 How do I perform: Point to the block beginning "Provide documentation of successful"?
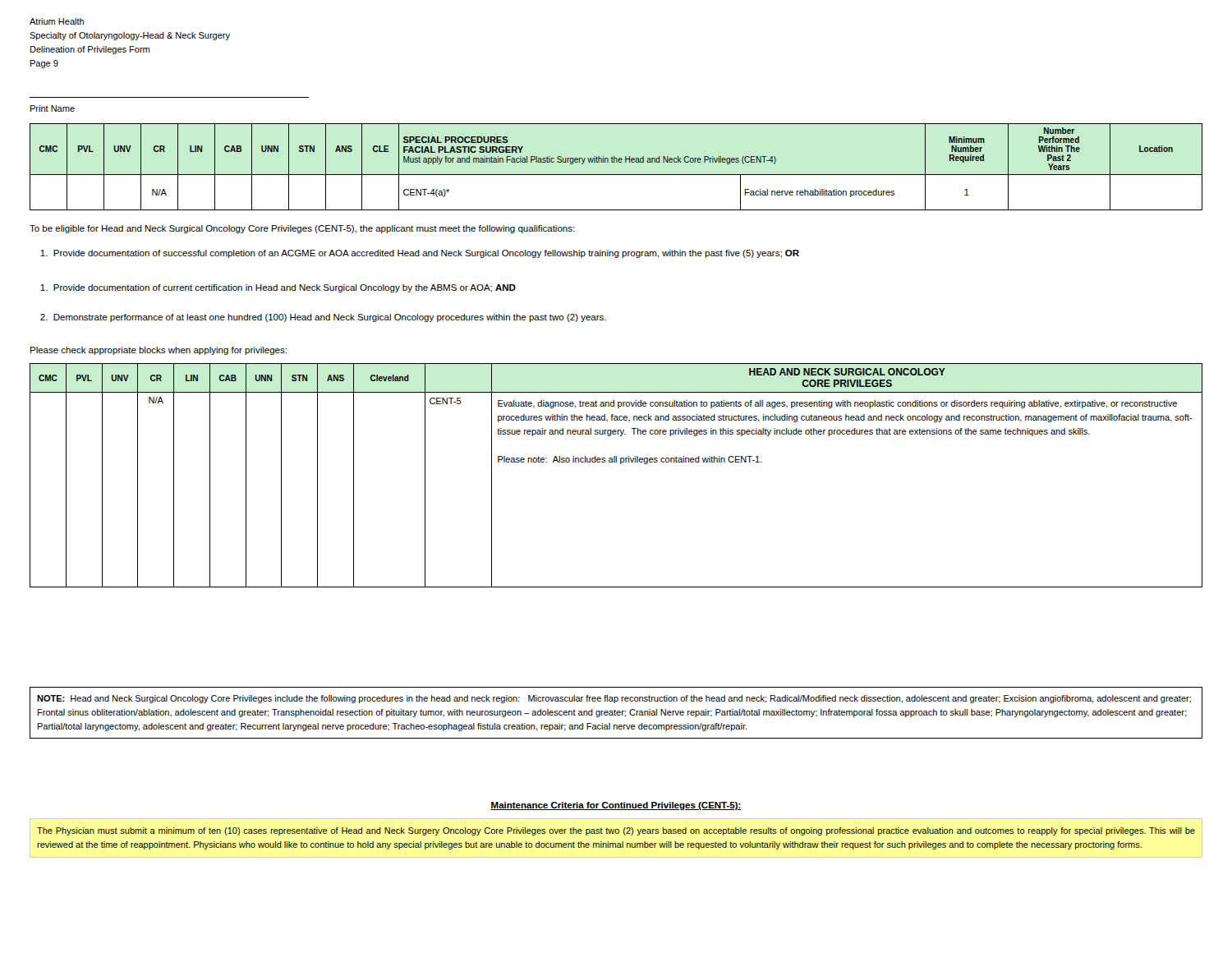coord(414,253)
